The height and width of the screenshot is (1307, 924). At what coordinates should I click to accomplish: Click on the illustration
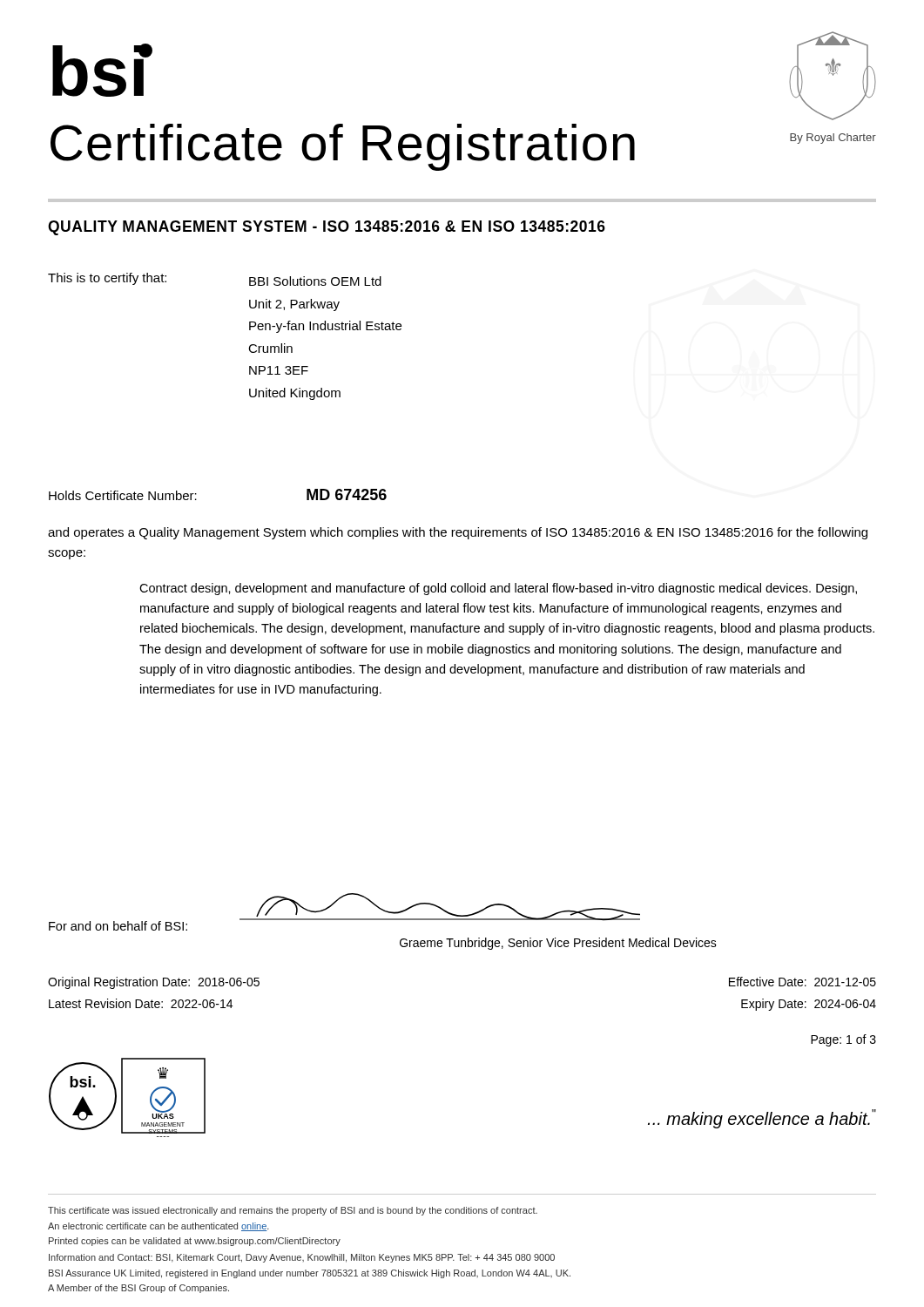click(558, 911)
